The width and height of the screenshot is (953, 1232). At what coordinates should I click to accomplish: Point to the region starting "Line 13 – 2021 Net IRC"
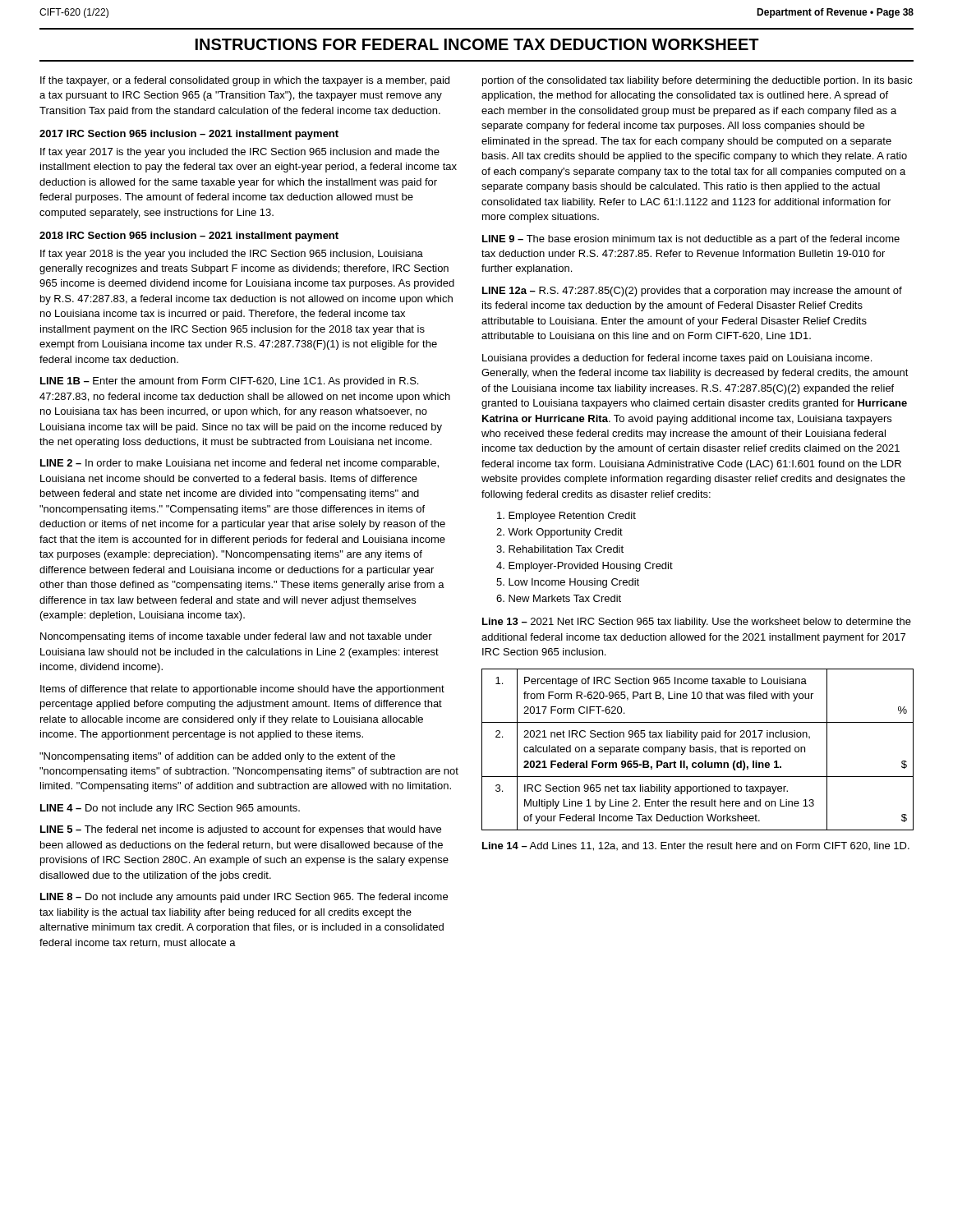(698, 637)
